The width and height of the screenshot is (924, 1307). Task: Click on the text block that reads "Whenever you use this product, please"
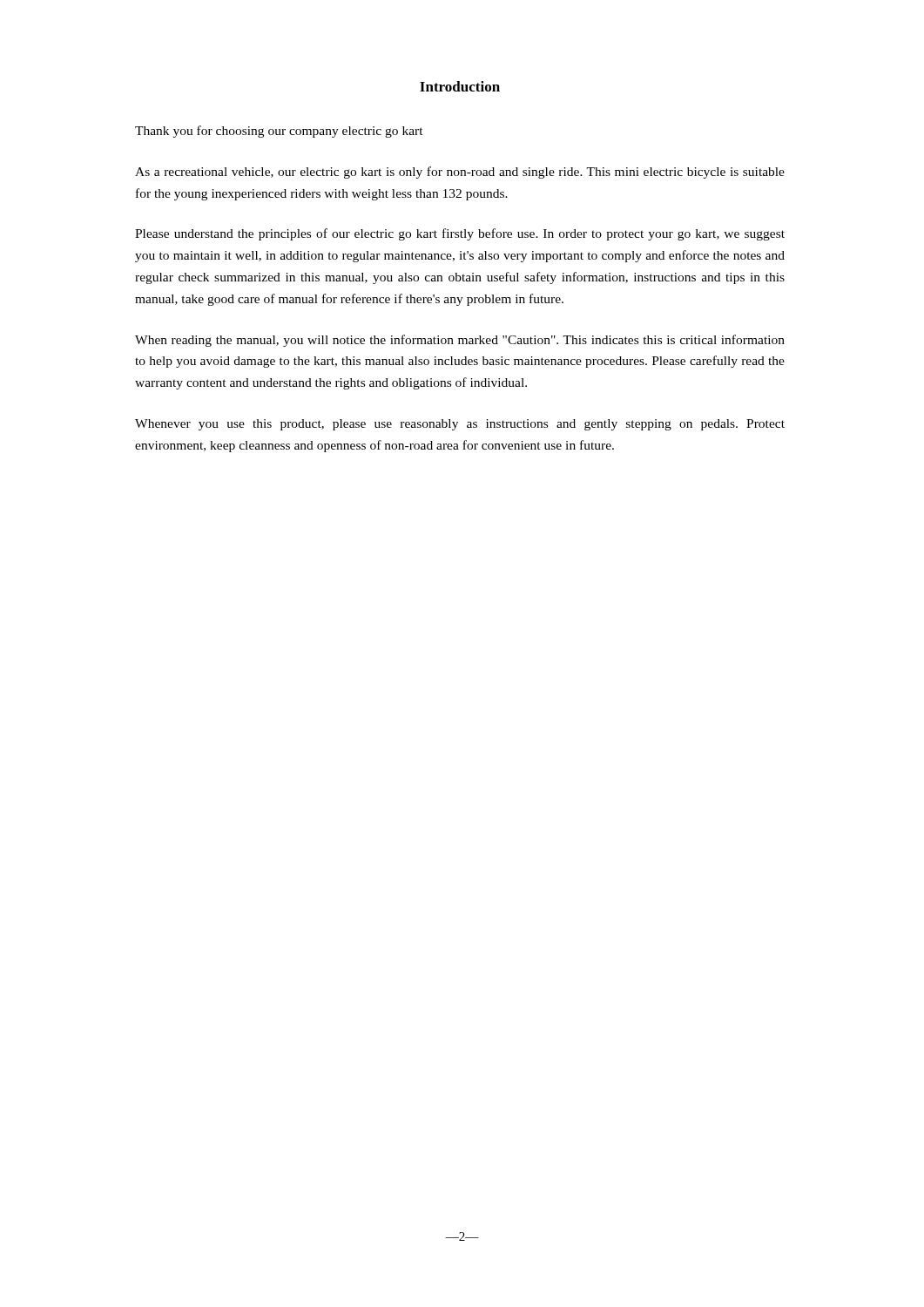pos(460,434)
